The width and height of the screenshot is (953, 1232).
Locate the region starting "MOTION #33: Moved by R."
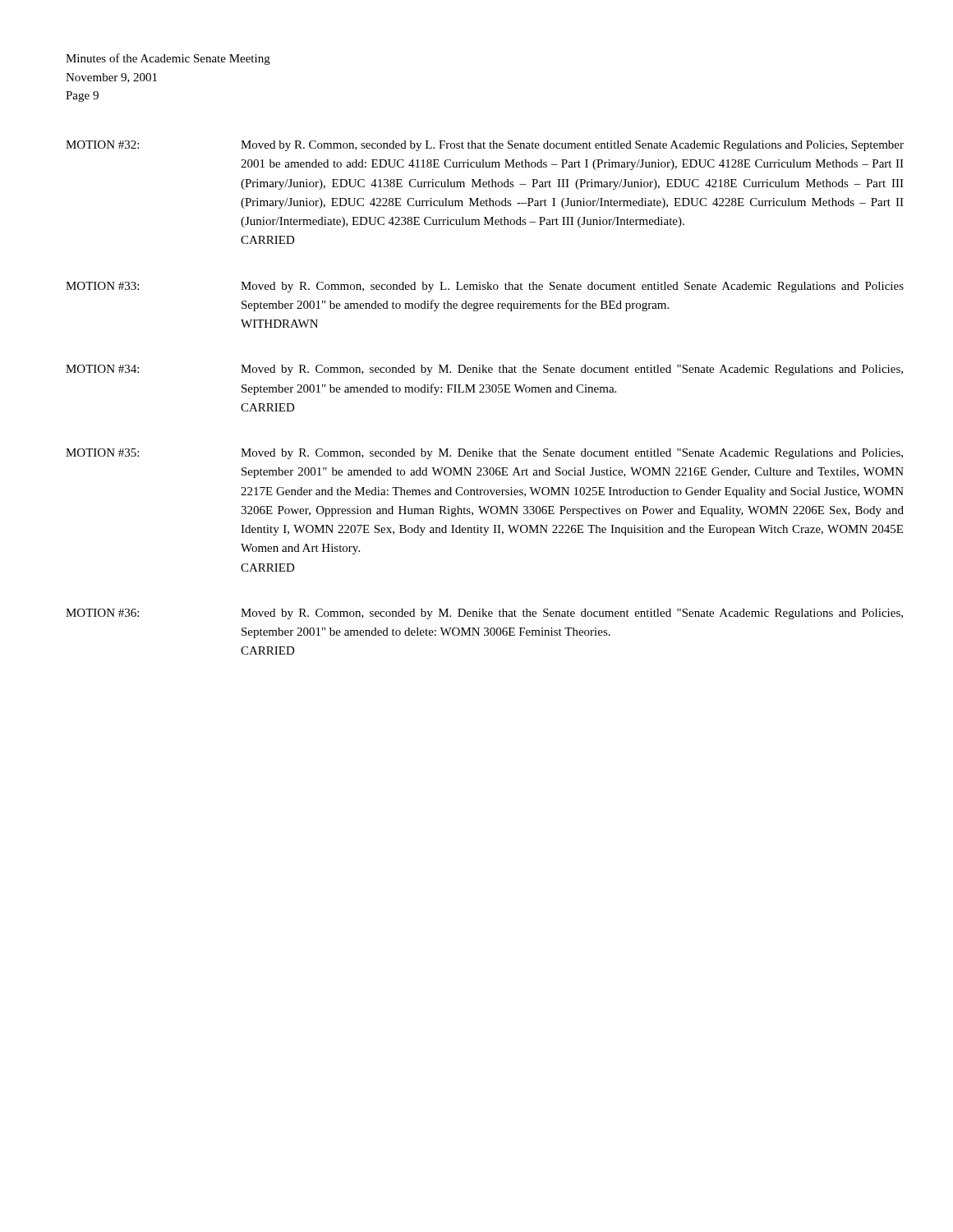[x=485, y=305]
